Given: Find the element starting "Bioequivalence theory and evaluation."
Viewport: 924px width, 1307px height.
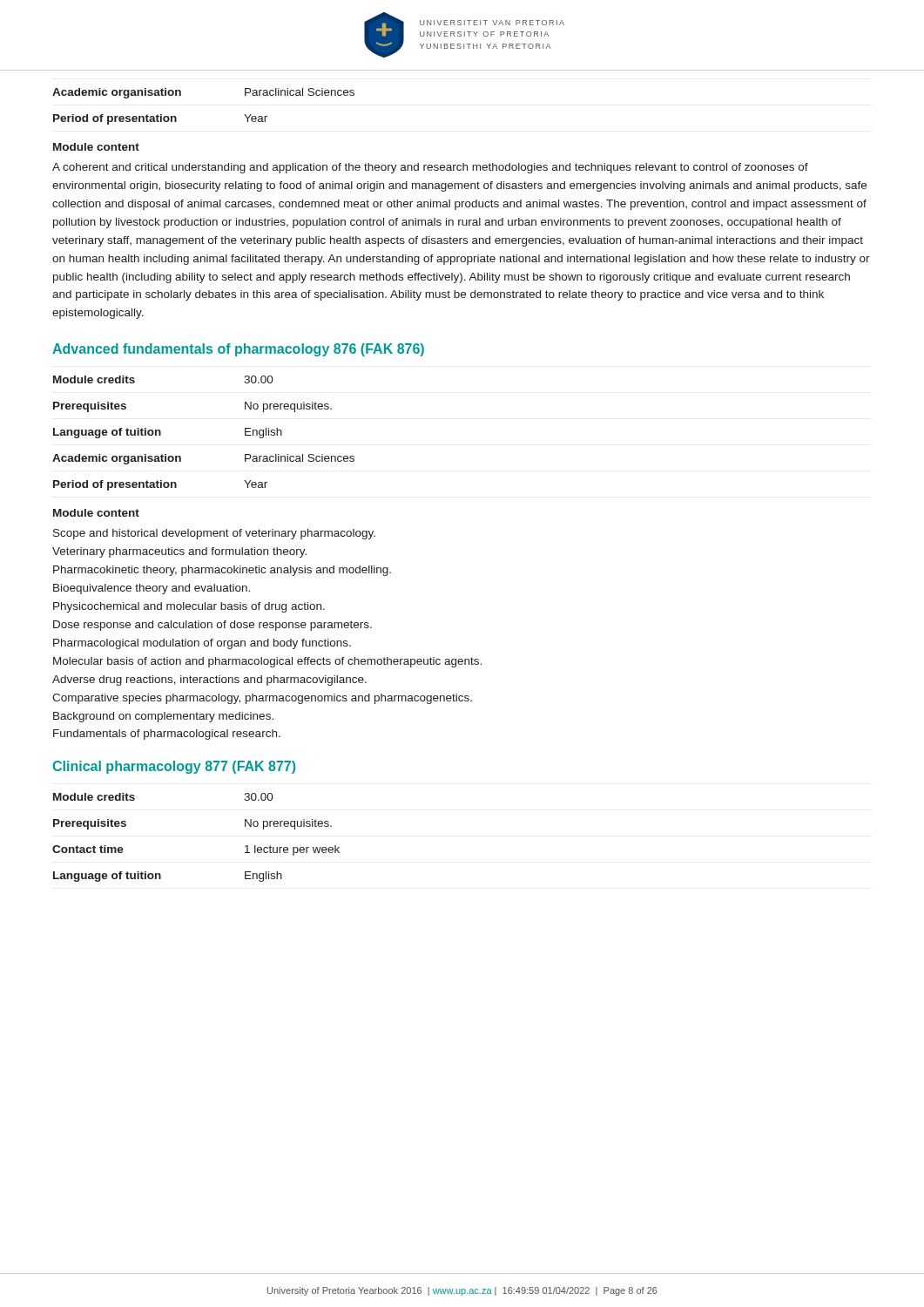Looking at the screenshot, I should point(152,588).
